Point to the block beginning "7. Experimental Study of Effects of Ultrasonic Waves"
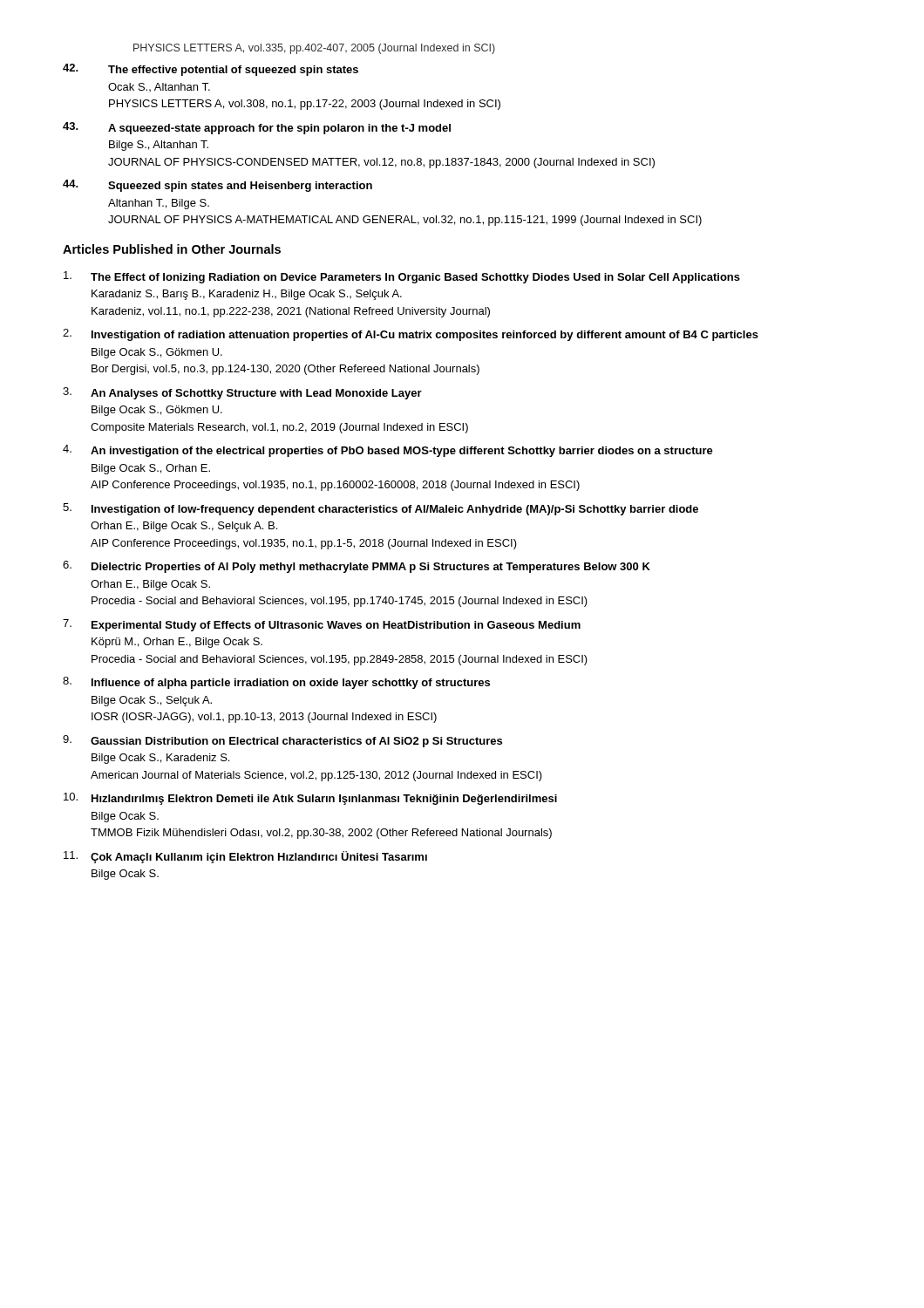This screenshot has height=1308, width=924. pos(322,625)
